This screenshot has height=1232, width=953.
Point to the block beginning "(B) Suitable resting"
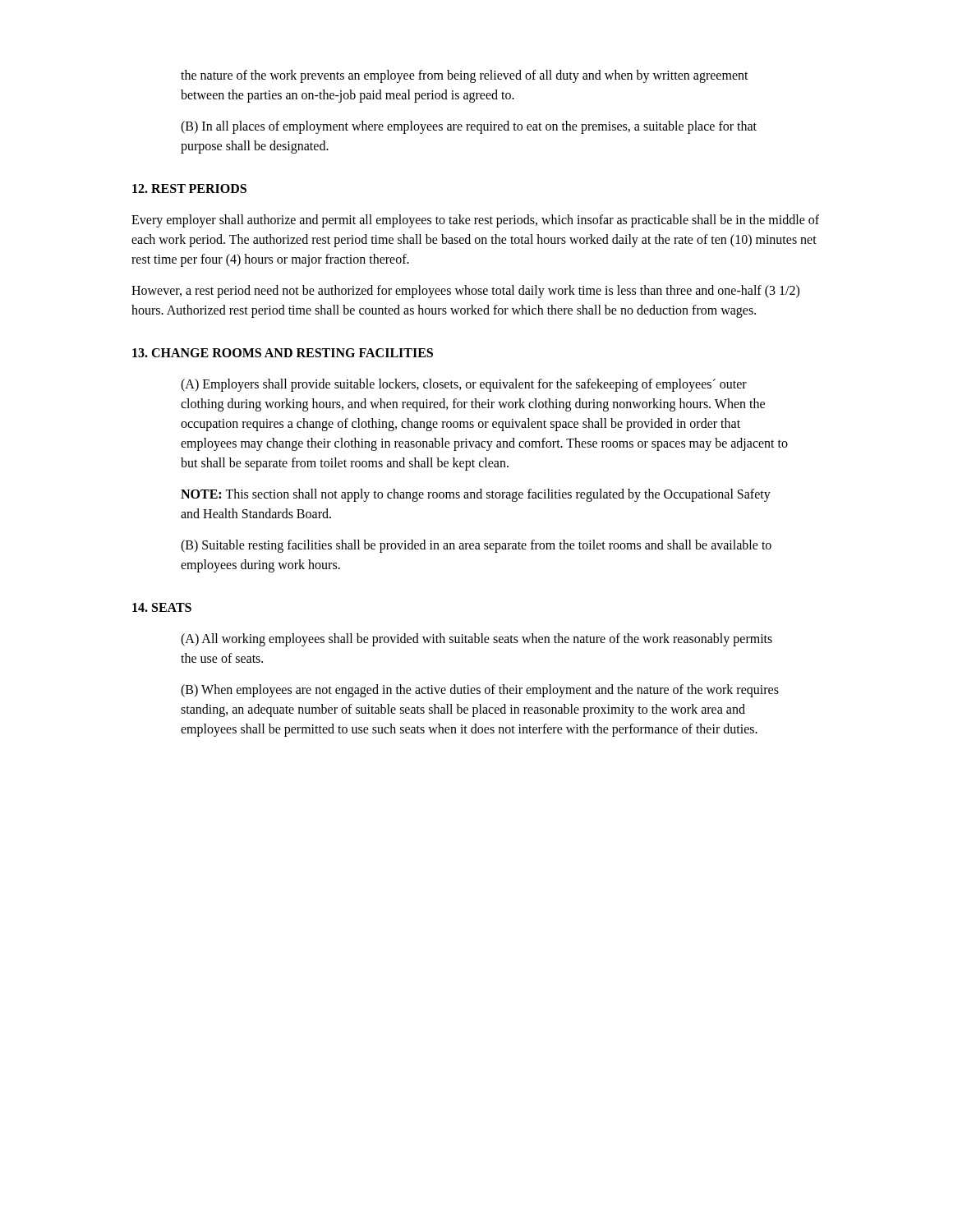(x=485, y=555)
